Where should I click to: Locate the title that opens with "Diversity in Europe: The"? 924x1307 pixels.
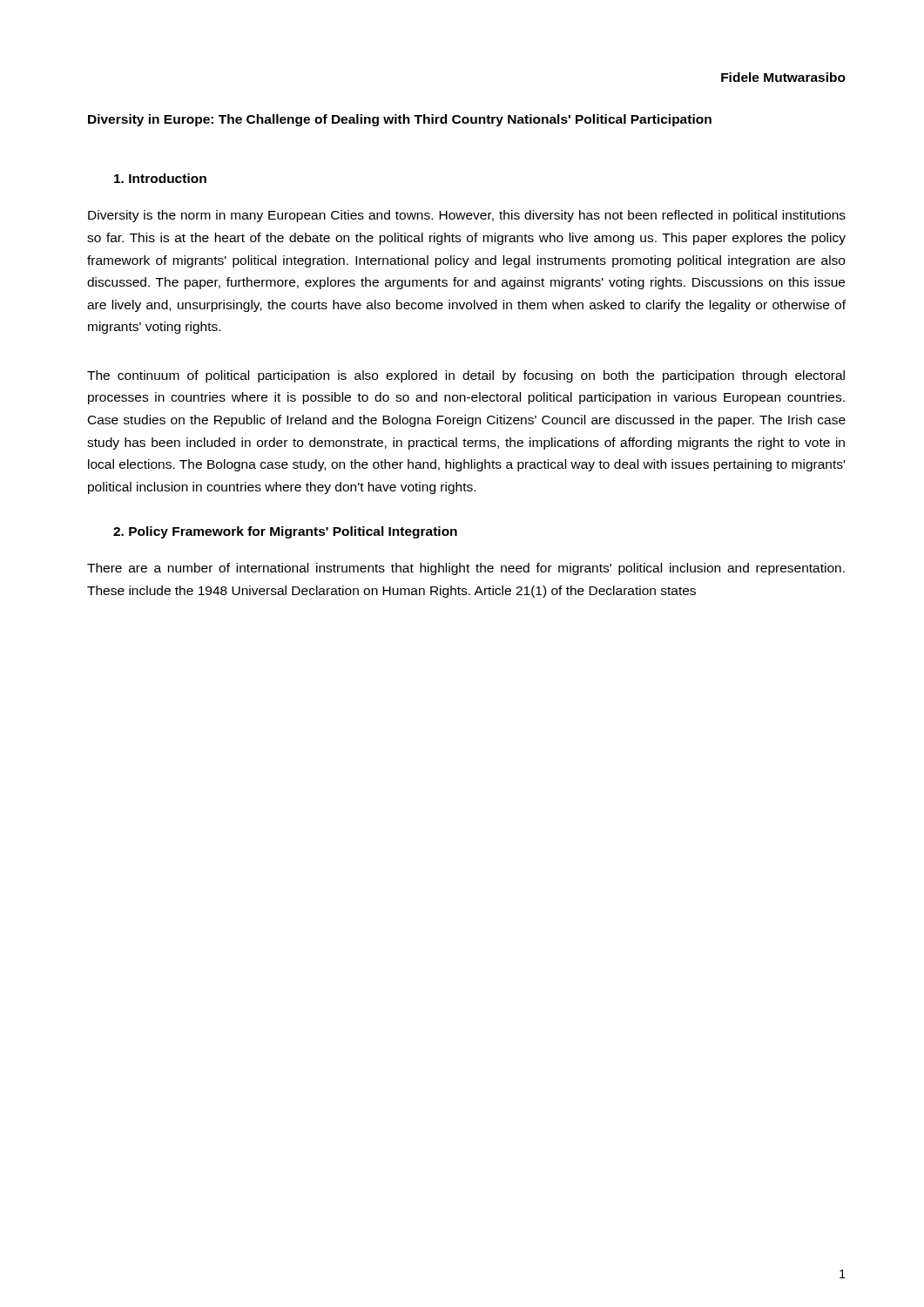tap(400, 119)
